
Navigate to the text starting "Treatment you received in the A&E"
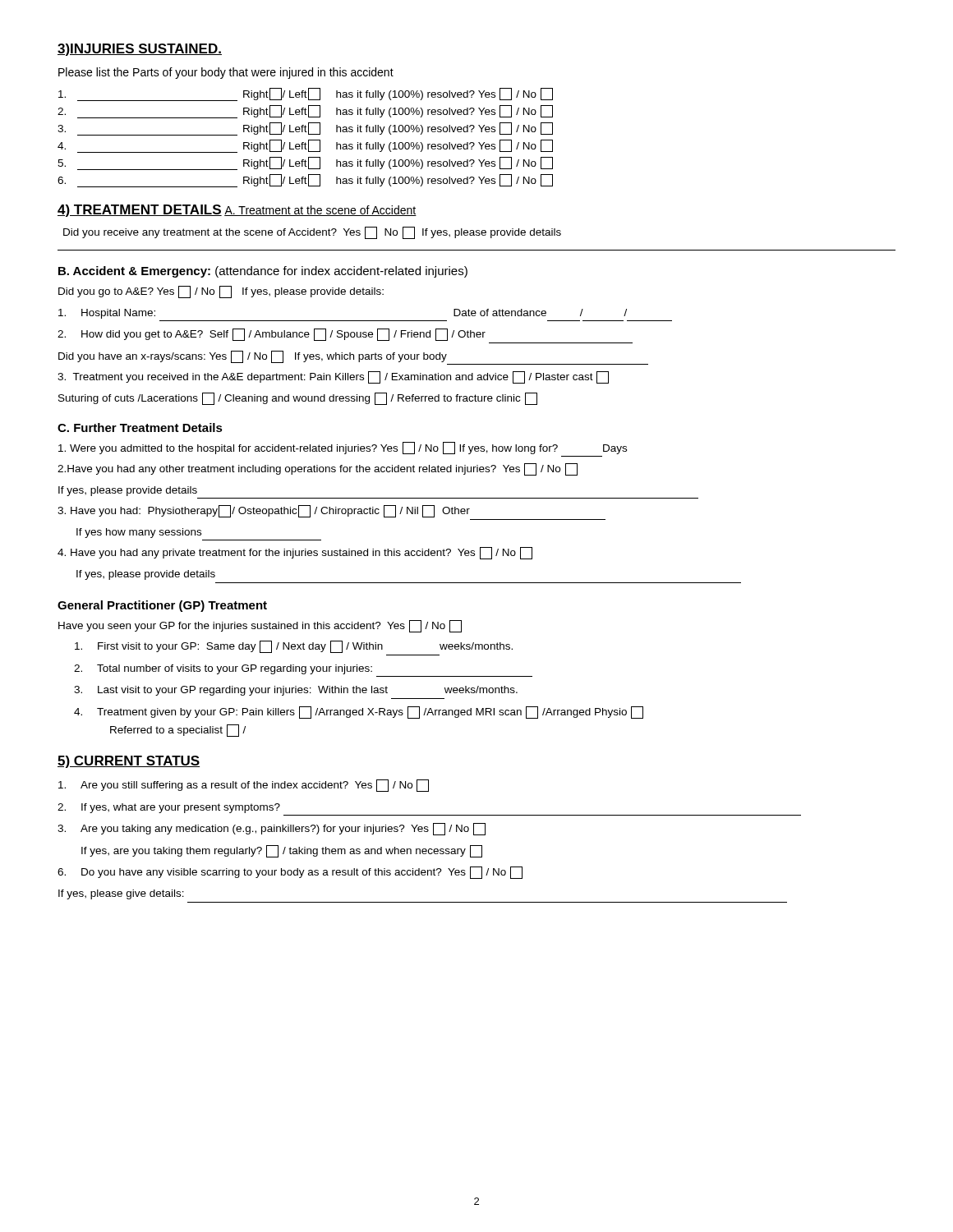coord(333,377)
